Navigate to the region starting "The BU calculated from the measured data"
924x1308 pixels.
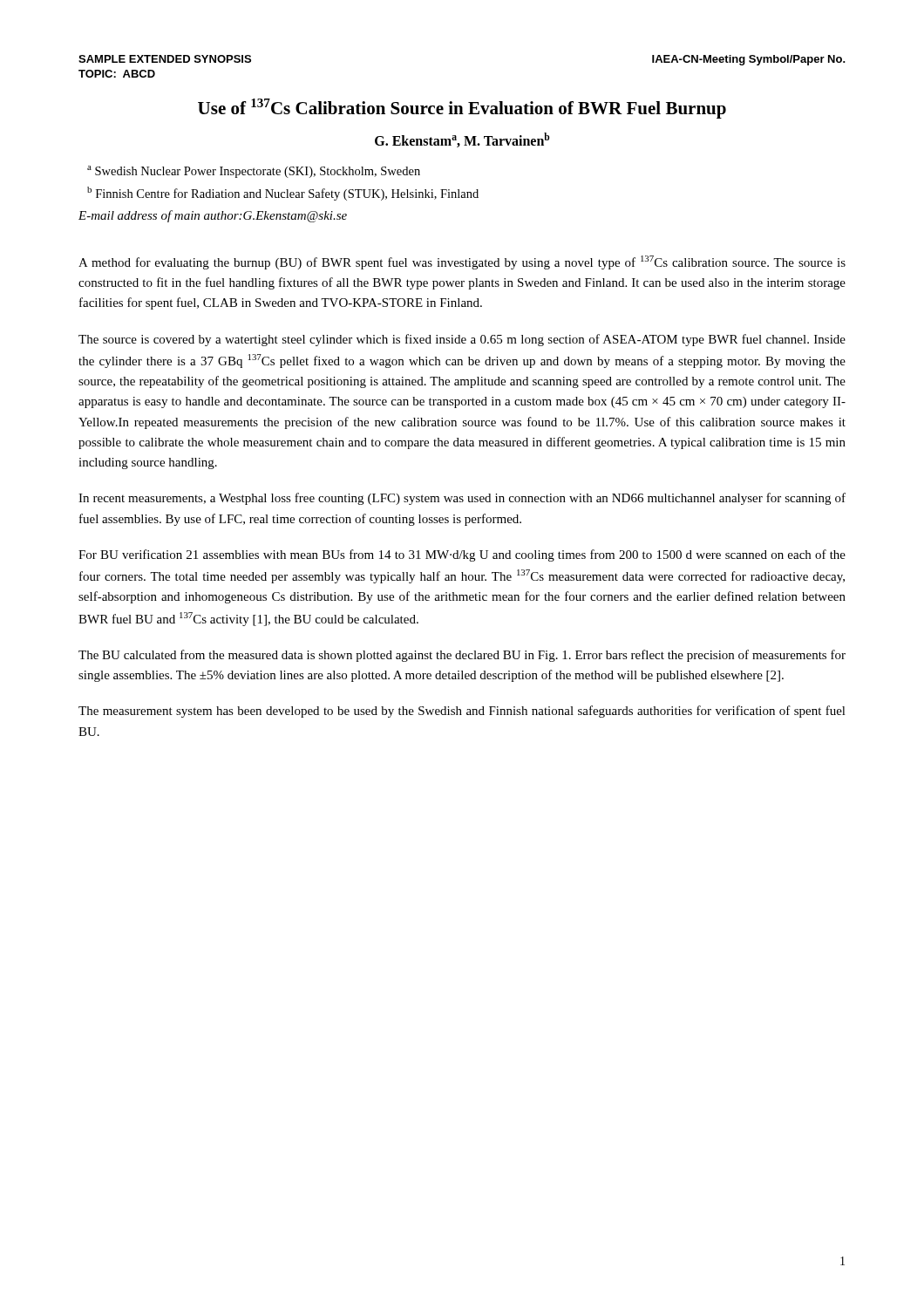[462, 665]
